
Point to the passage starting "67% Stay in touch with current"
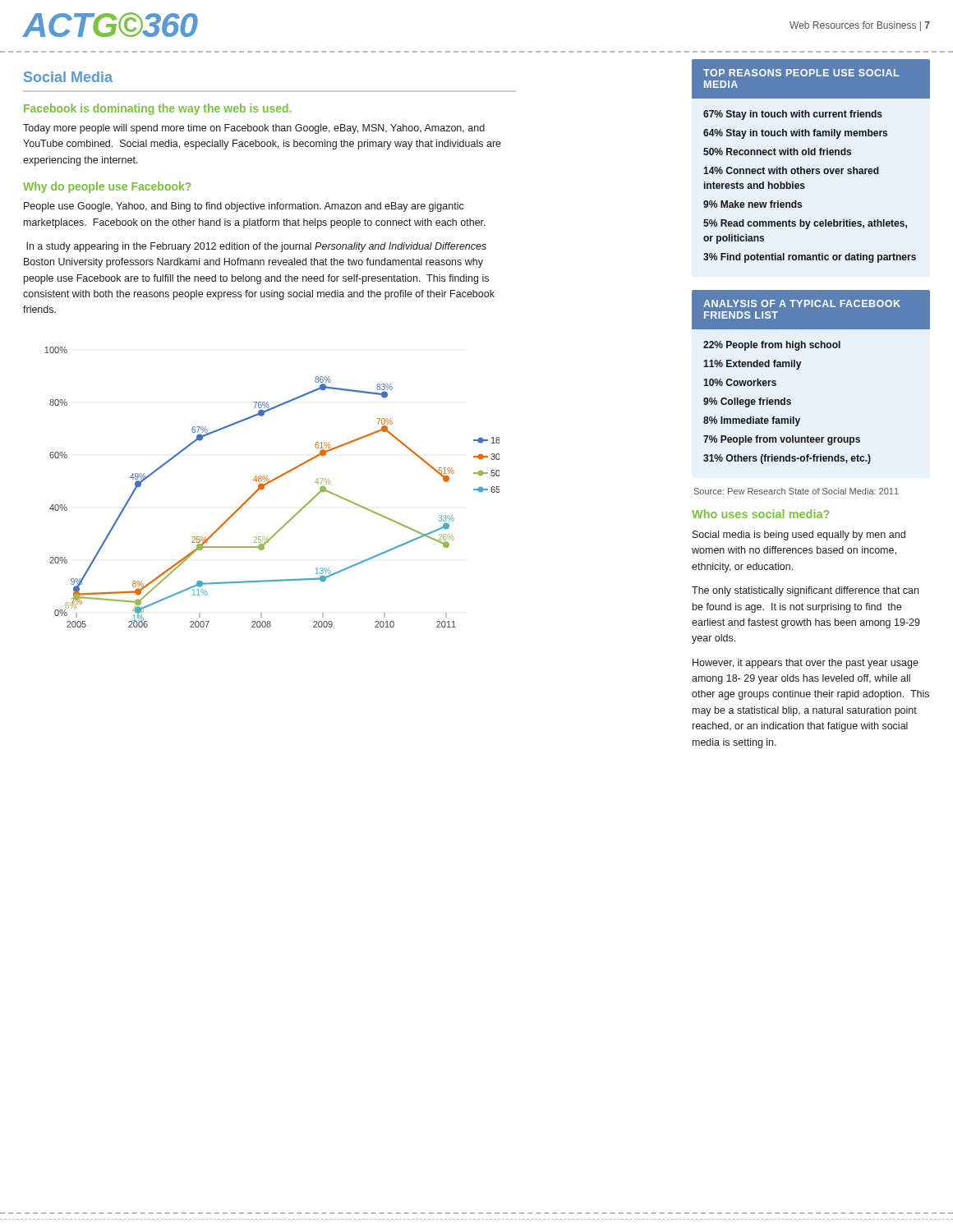793,114
